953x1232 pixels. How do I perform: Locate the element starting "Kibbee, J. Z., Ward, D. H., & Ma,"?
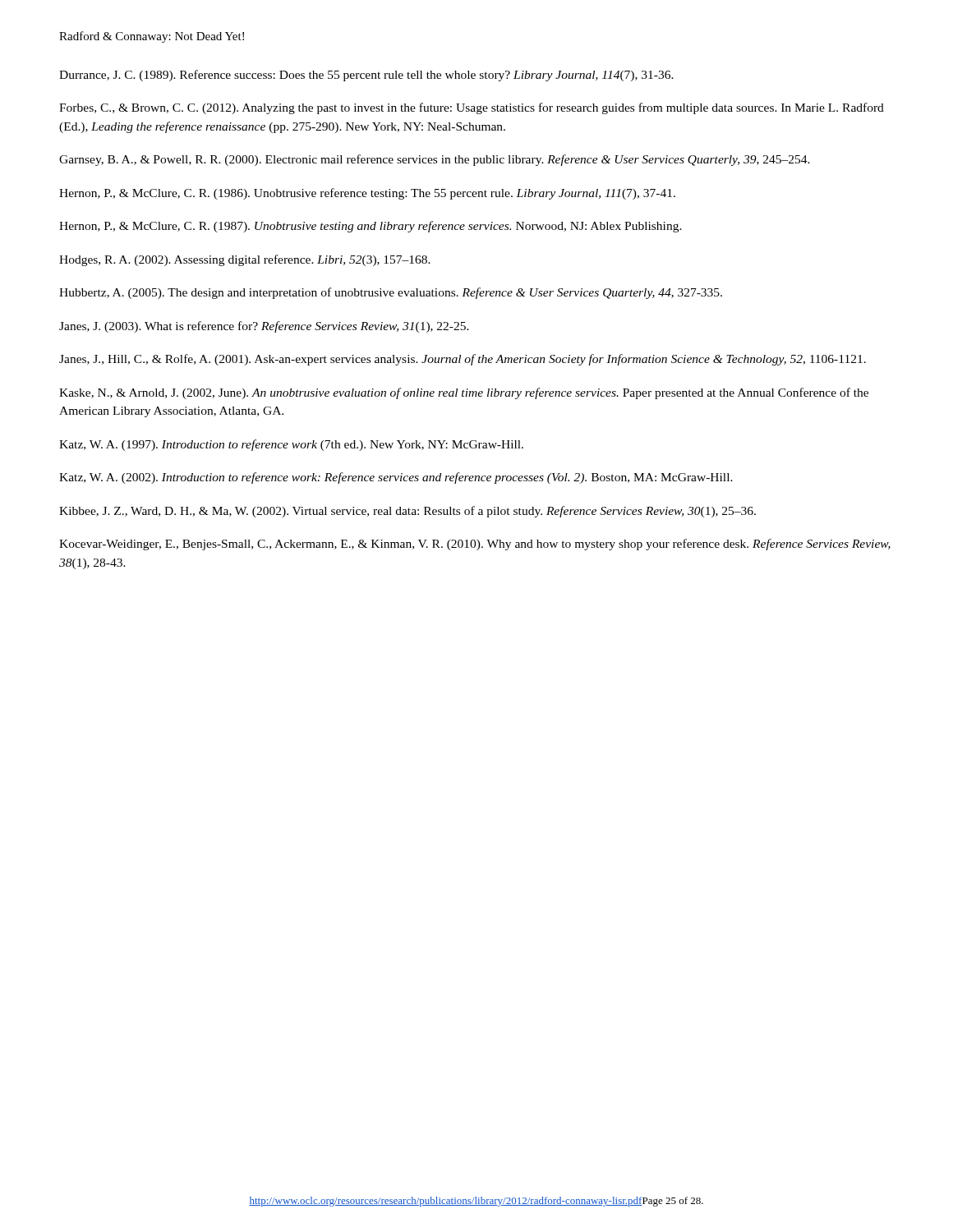point(476,511)
